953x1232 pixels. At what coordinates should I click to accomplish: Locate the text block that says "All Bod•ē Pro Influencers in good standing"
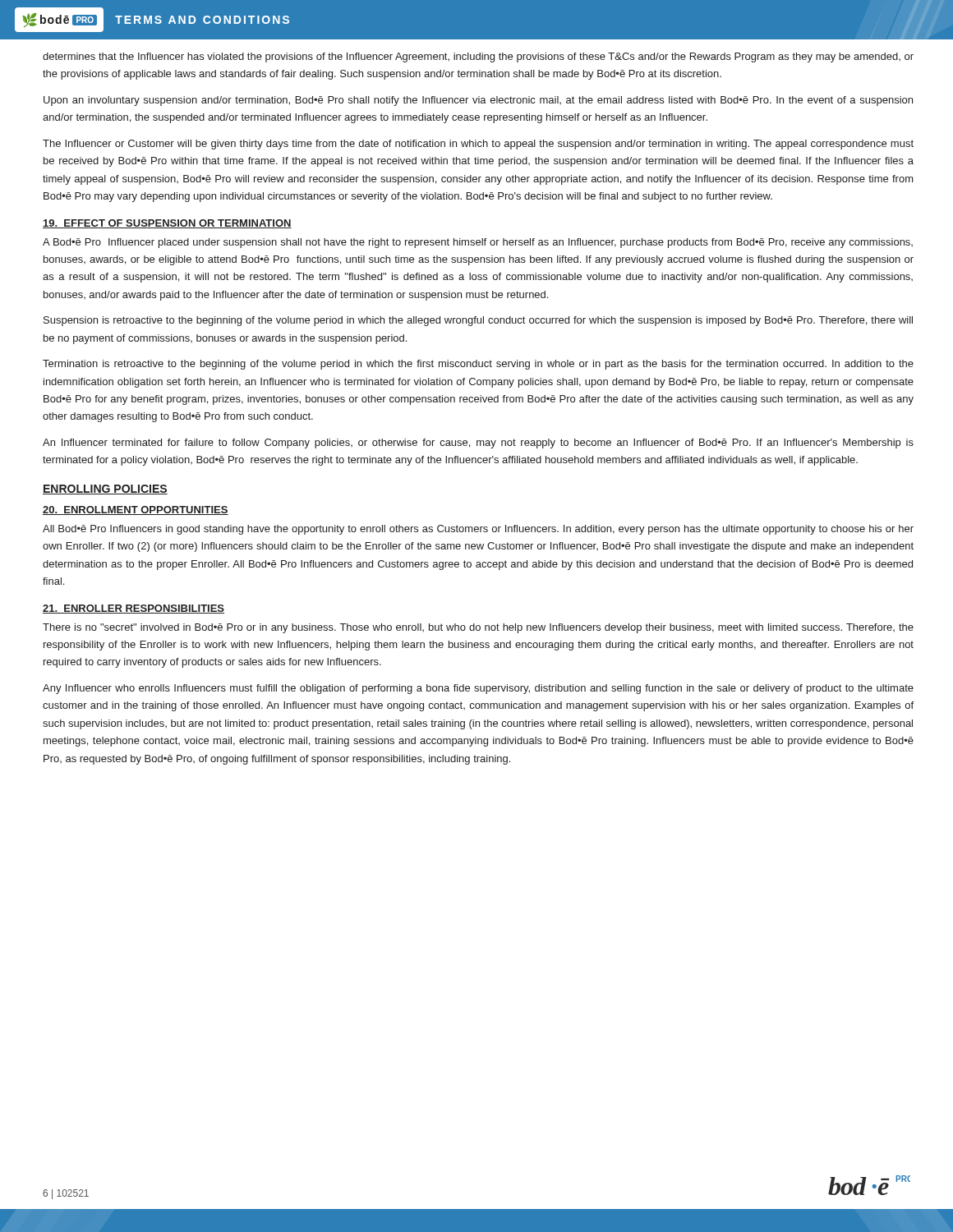coord(478,555)
